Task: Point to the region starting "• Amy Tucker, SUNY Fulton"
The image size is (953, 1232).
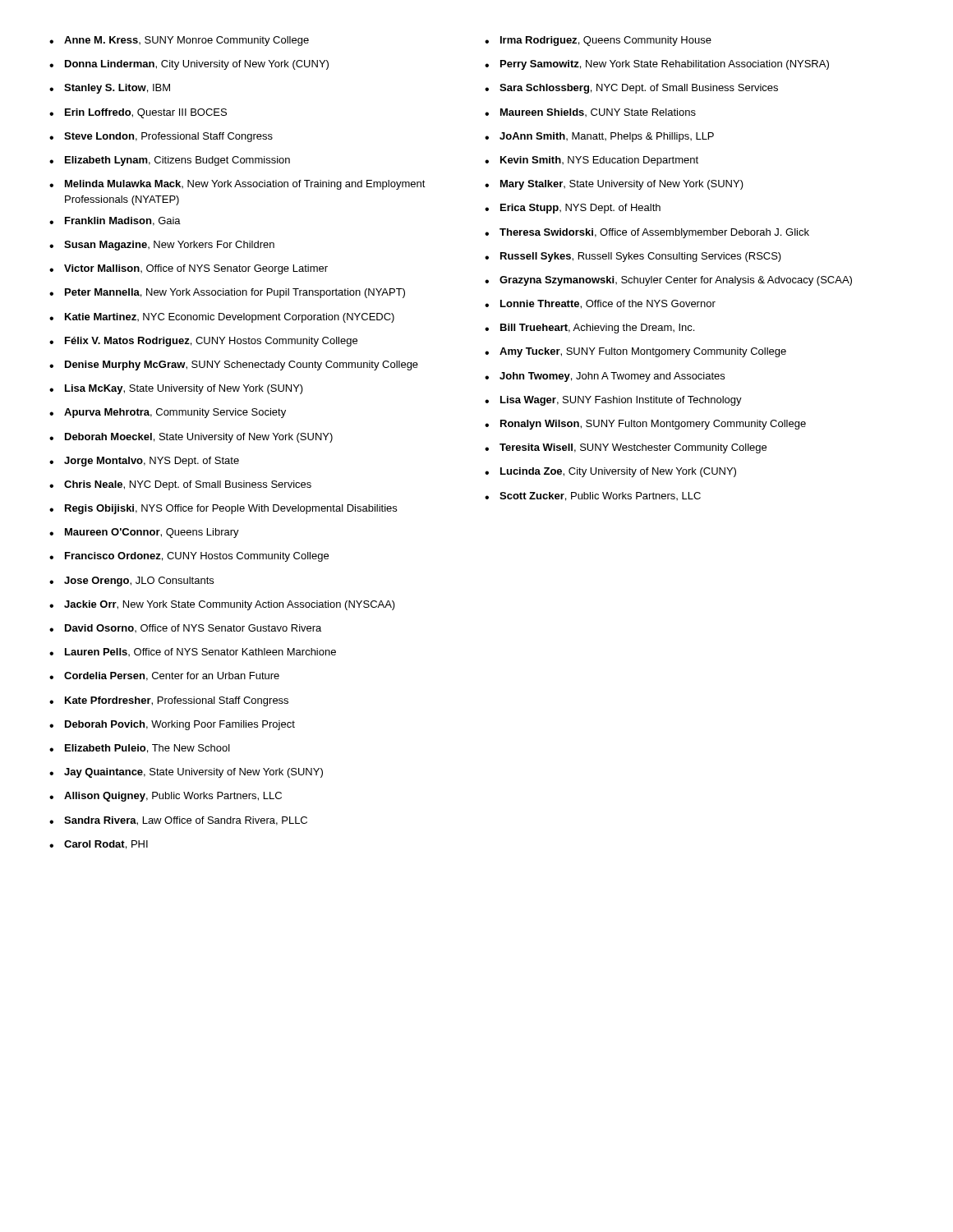Action: [x=694, y=354]
